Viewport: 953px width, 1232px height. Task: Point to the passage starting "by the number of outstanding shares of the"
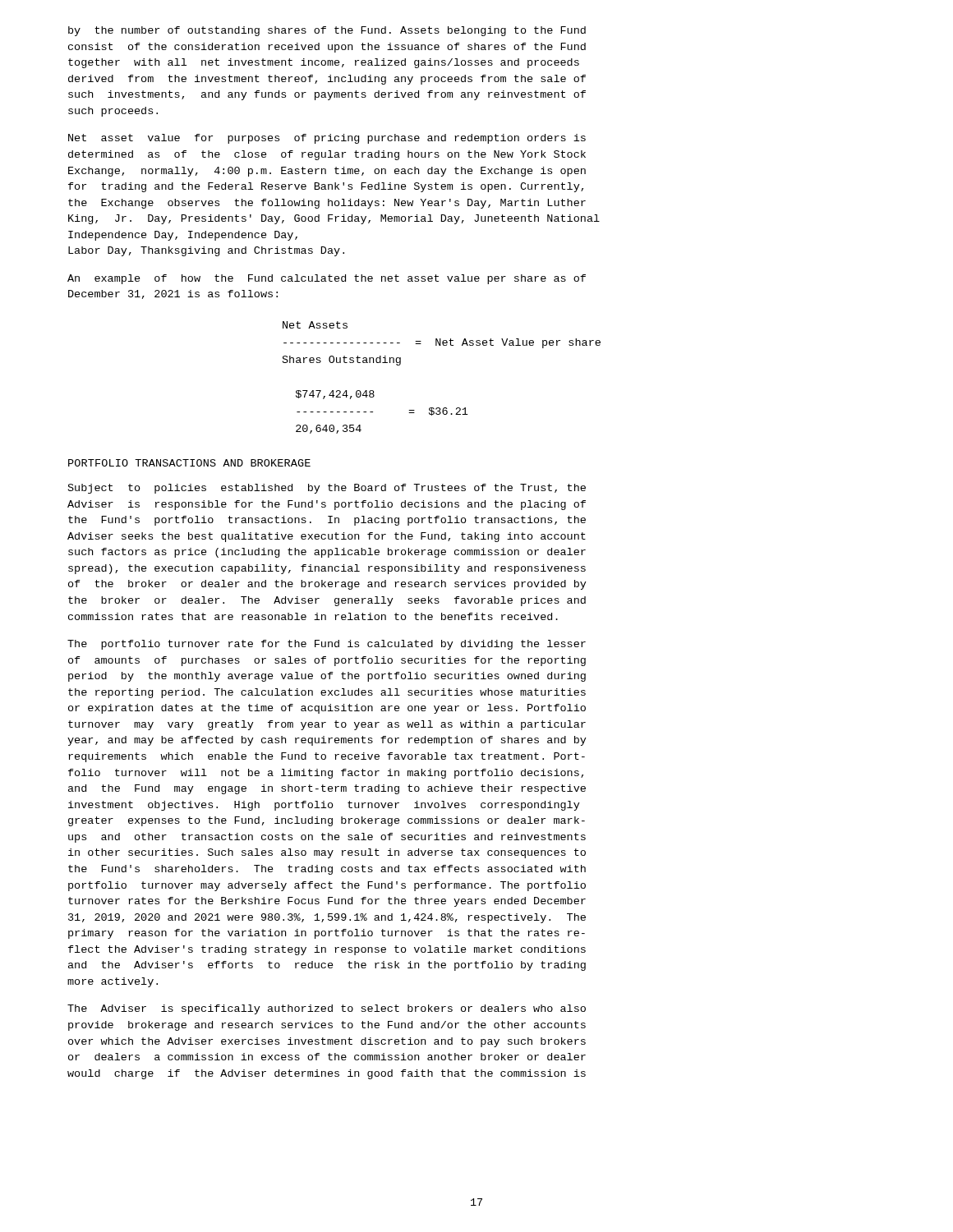click(327, 71)
